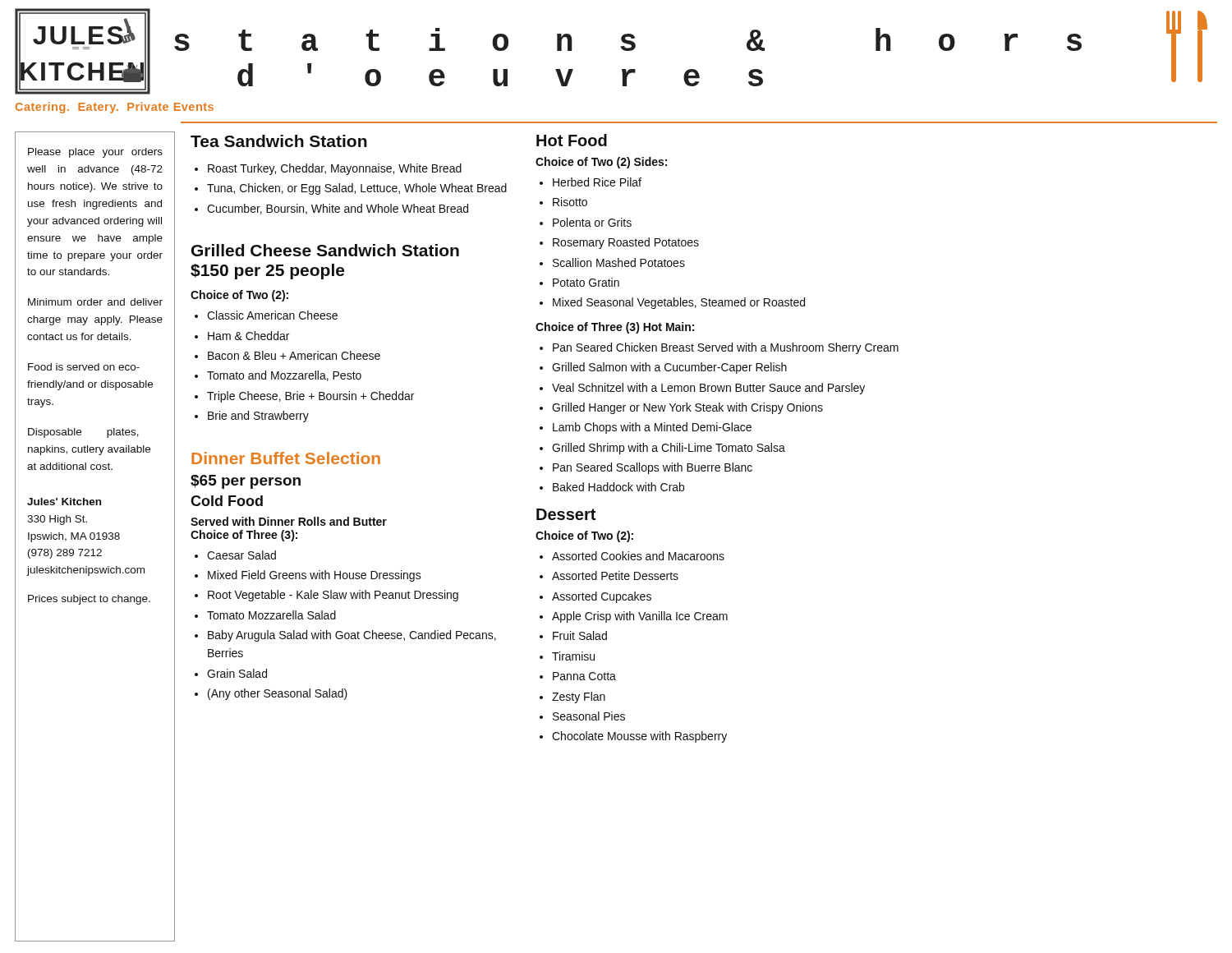Locate the text "Herbed Rice Pilaf"
The image size is (1232, 953).
[x=597, y=182]
